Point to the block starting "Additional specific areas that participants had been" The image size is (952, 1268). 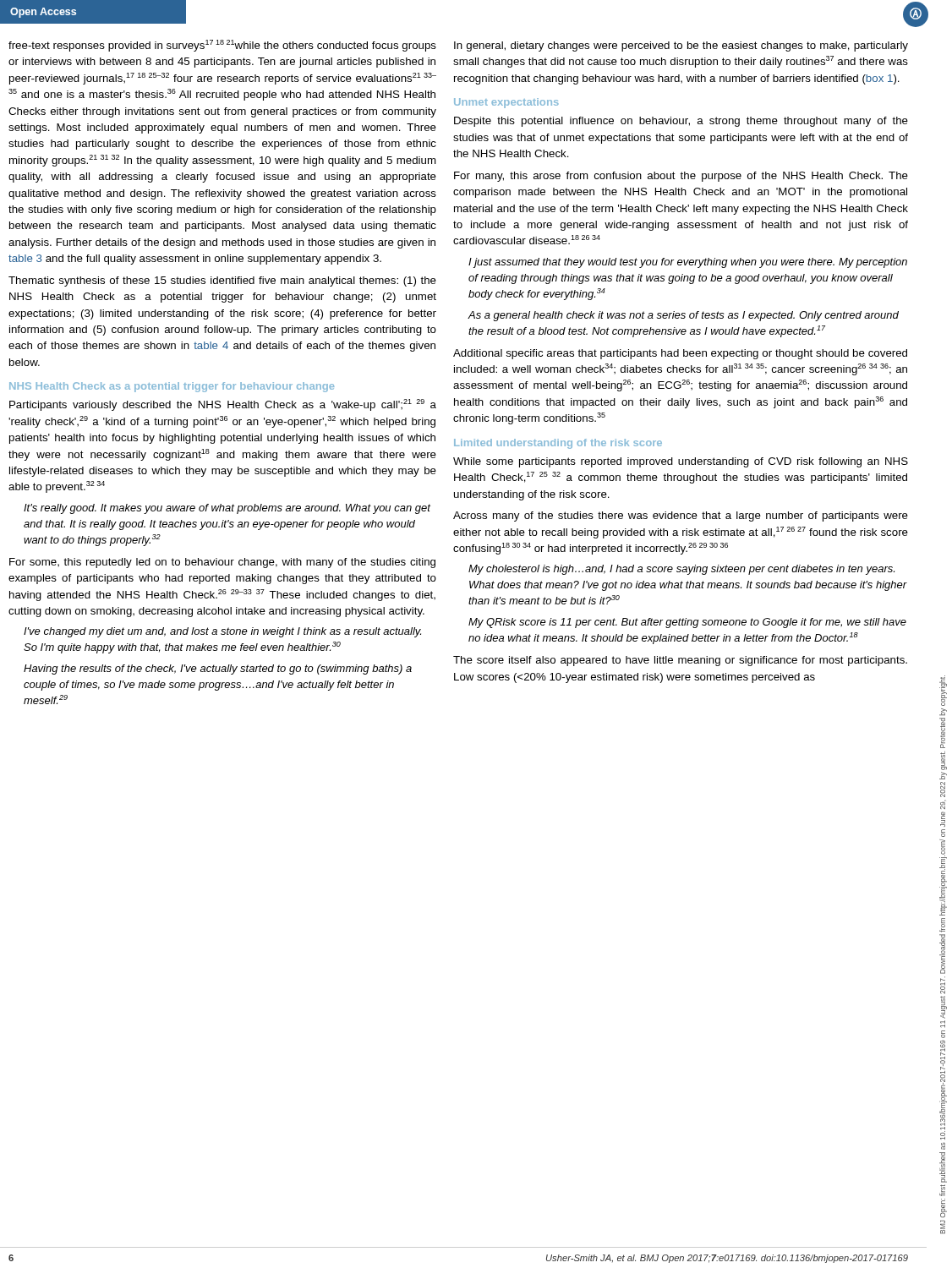pos(681,386)
